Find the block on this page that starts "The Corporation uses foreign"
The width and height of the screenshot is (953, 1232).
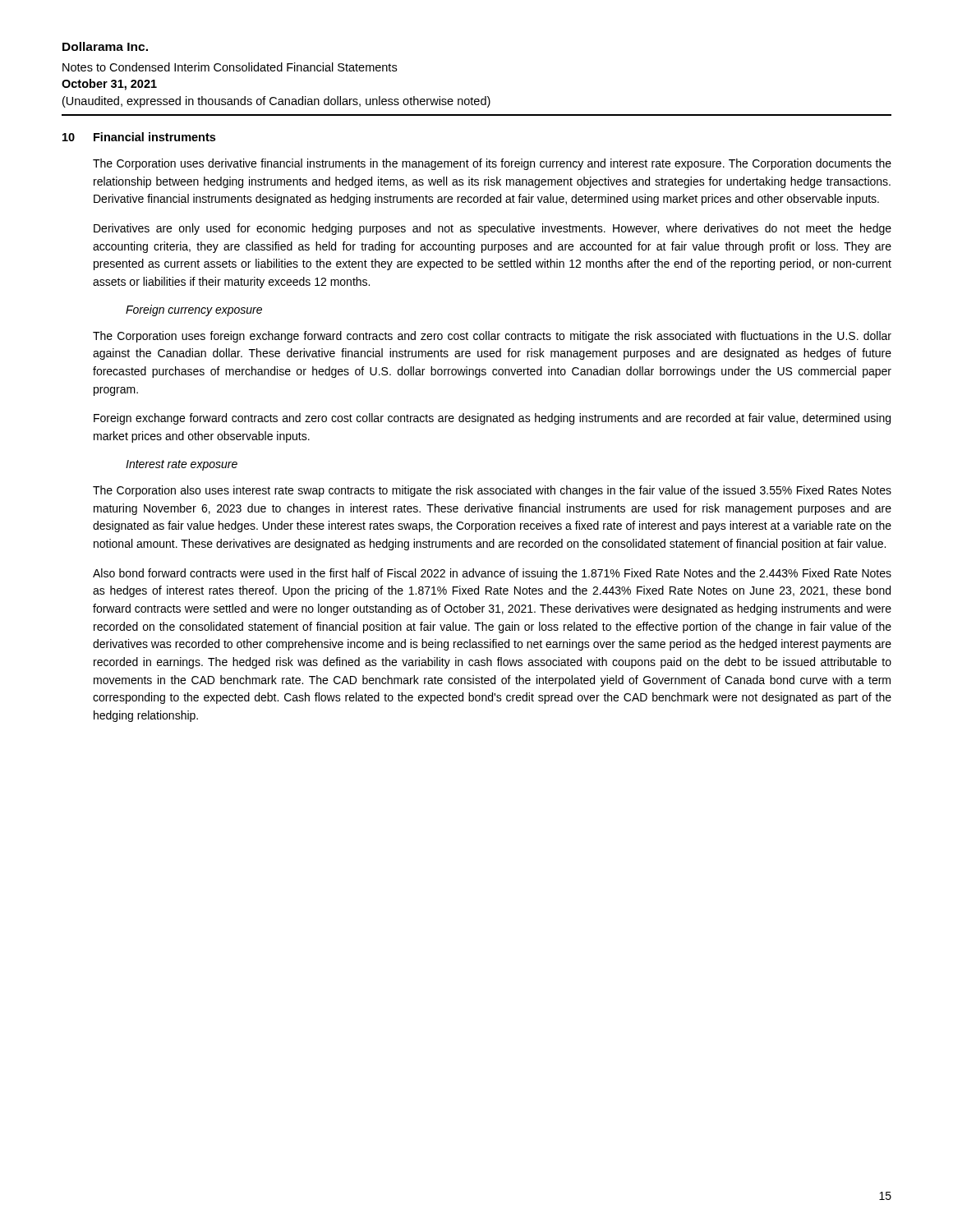[492, 362]
